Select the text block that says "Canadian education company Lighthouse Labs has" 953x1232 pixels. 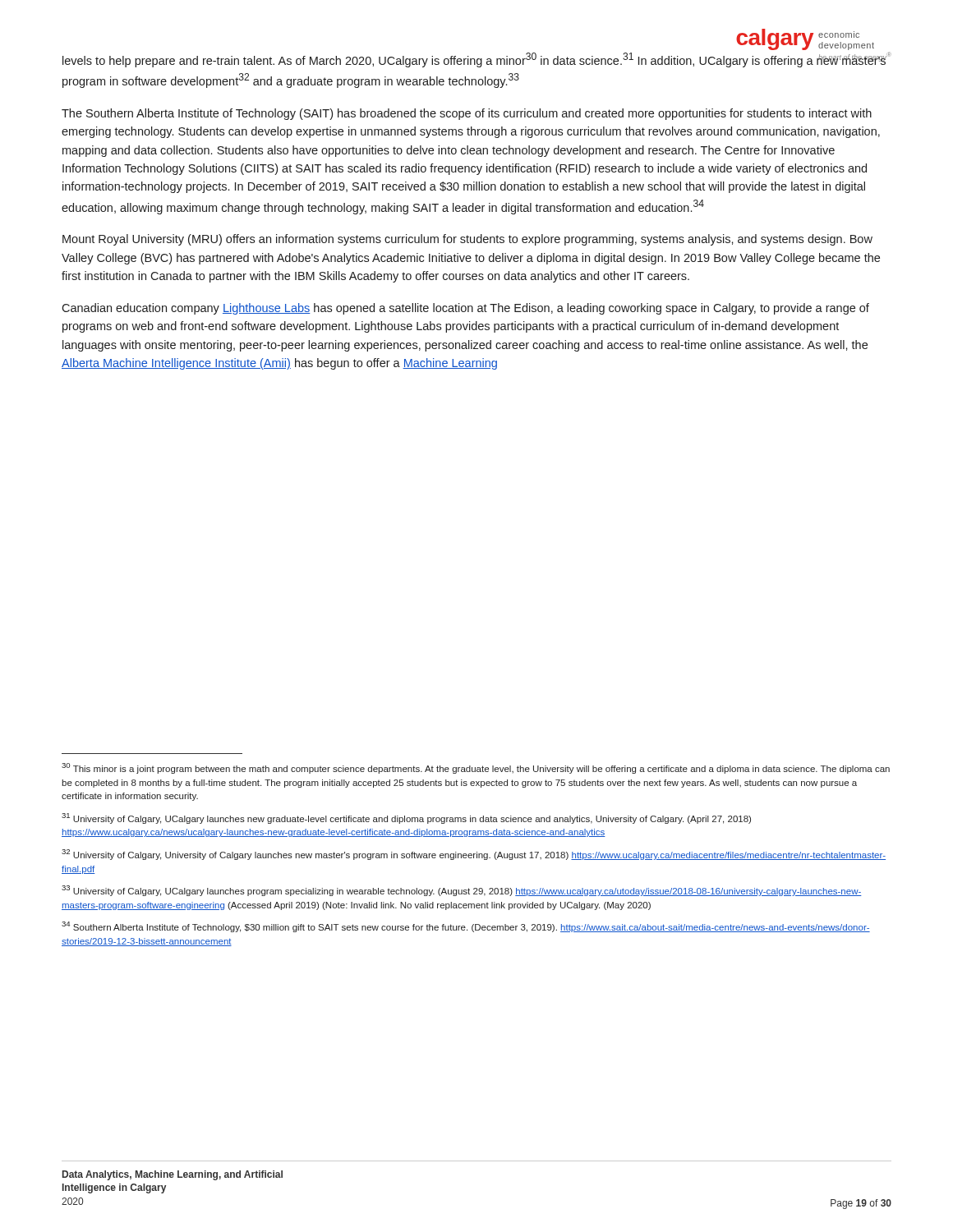click(465, 335)
